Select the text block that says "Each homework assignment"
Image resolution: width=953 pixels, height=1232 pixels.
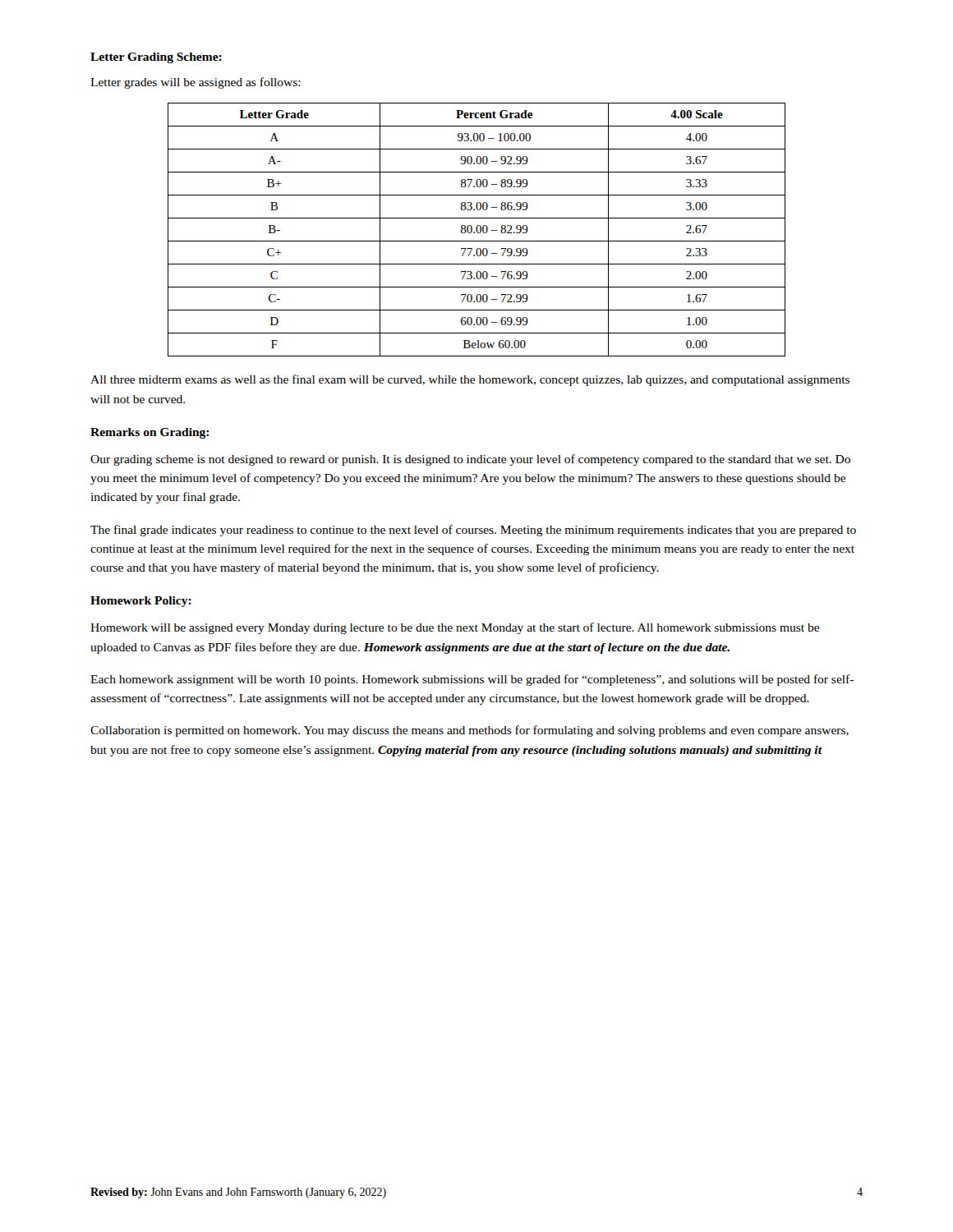click(x=472, y=688)
